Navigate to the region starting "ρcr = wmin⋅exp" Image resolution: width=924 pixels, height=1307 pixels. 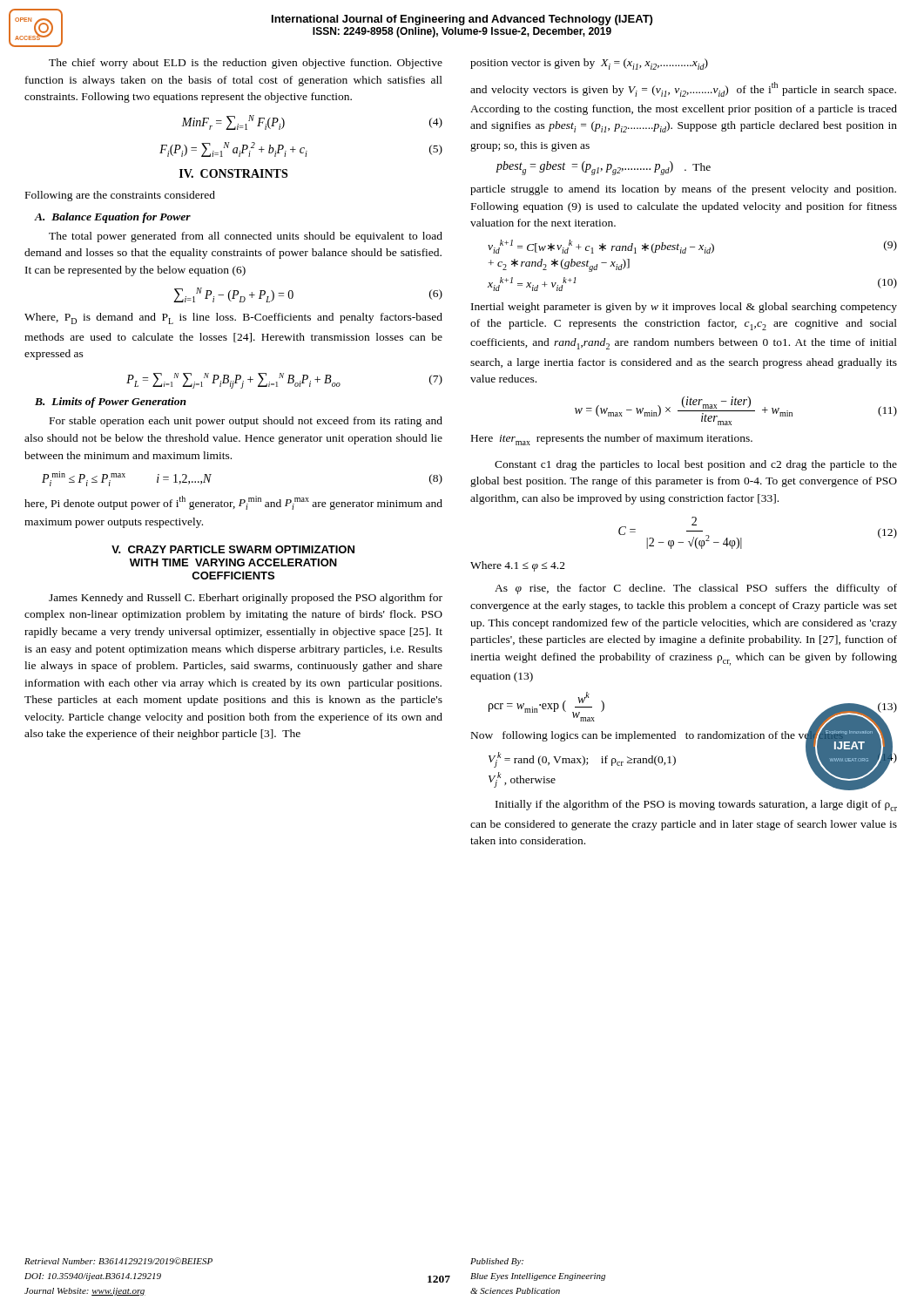[583, 707]
